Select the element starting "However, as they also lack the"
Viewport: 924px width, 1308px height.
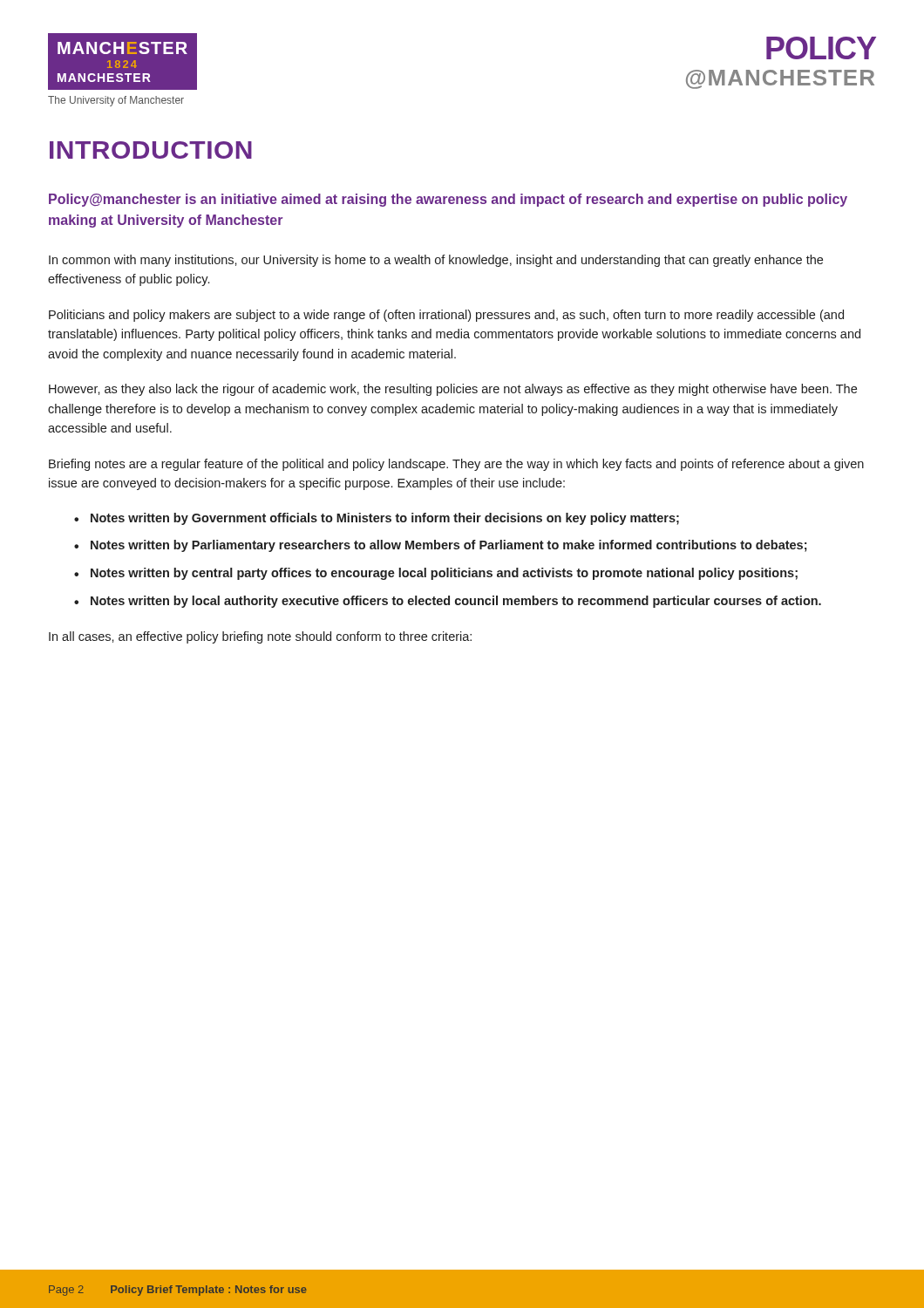453,409
